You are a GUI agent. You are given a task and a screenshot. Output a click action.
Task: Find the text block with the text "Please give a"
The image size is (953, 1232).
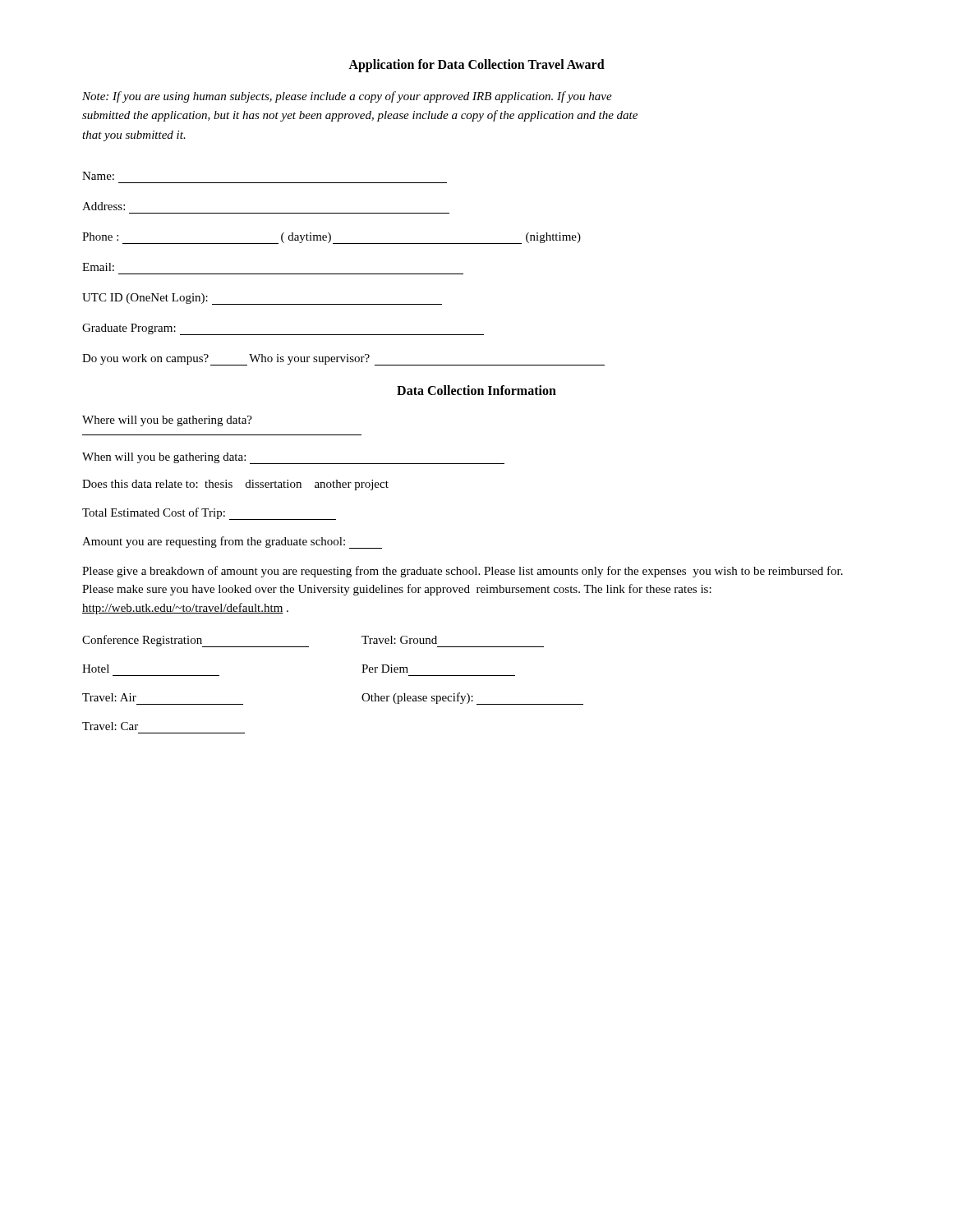(463, 589)
